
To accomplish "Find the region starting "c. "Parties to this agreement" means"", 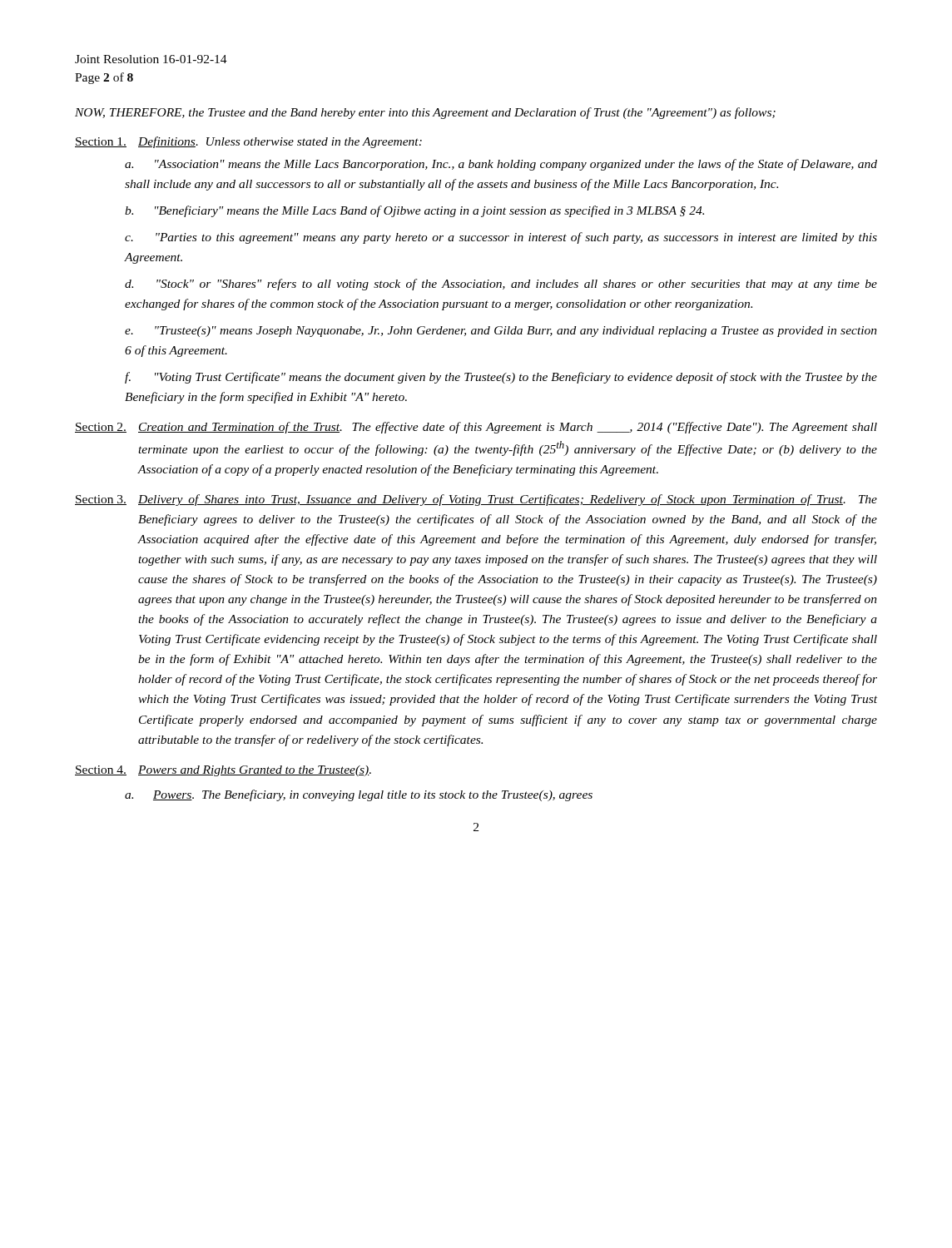I will coord(501,245).
